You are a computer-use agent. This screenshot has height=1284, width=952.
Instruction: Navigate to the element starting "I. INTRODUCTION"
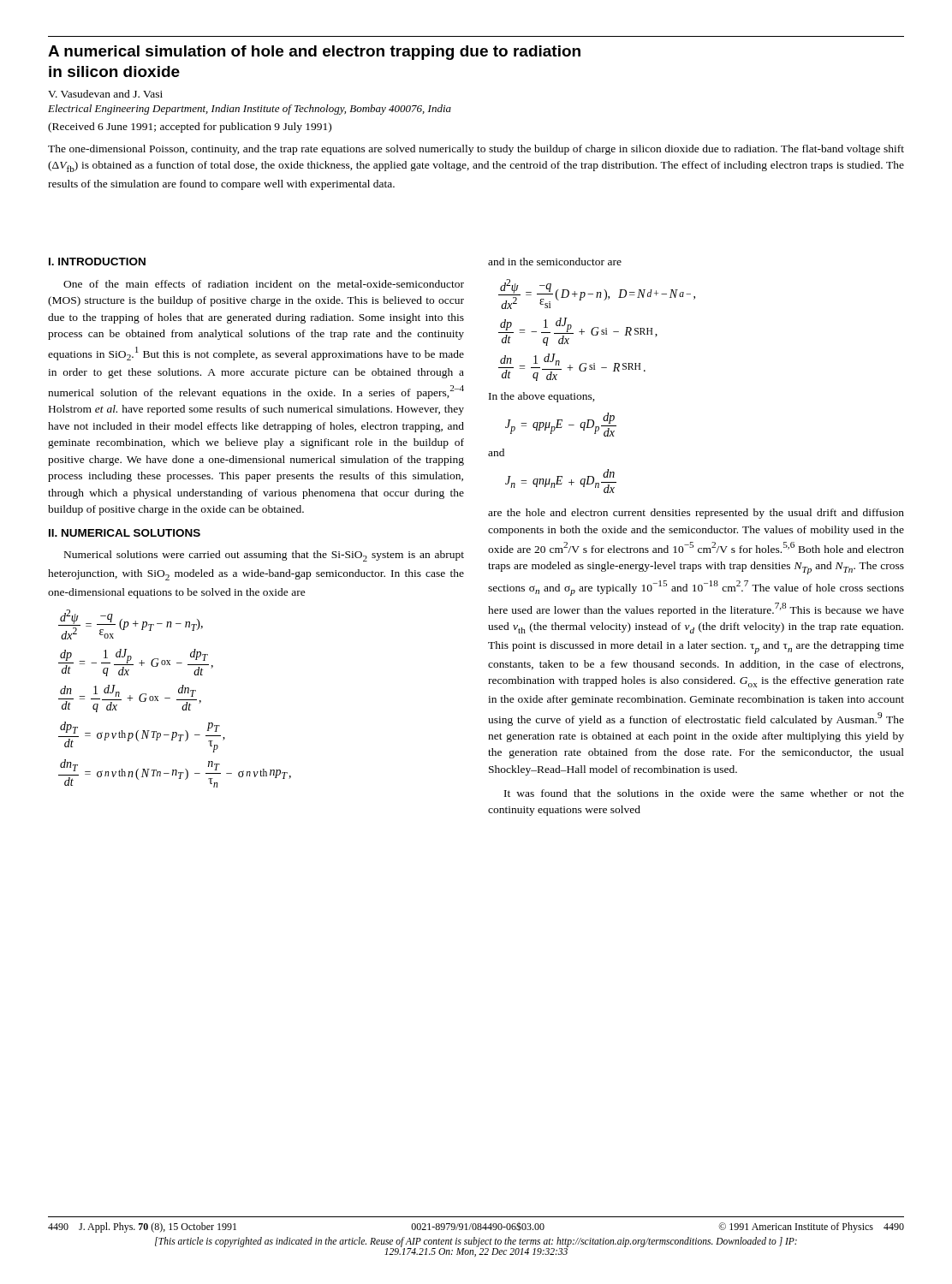[x=97, y=262]
